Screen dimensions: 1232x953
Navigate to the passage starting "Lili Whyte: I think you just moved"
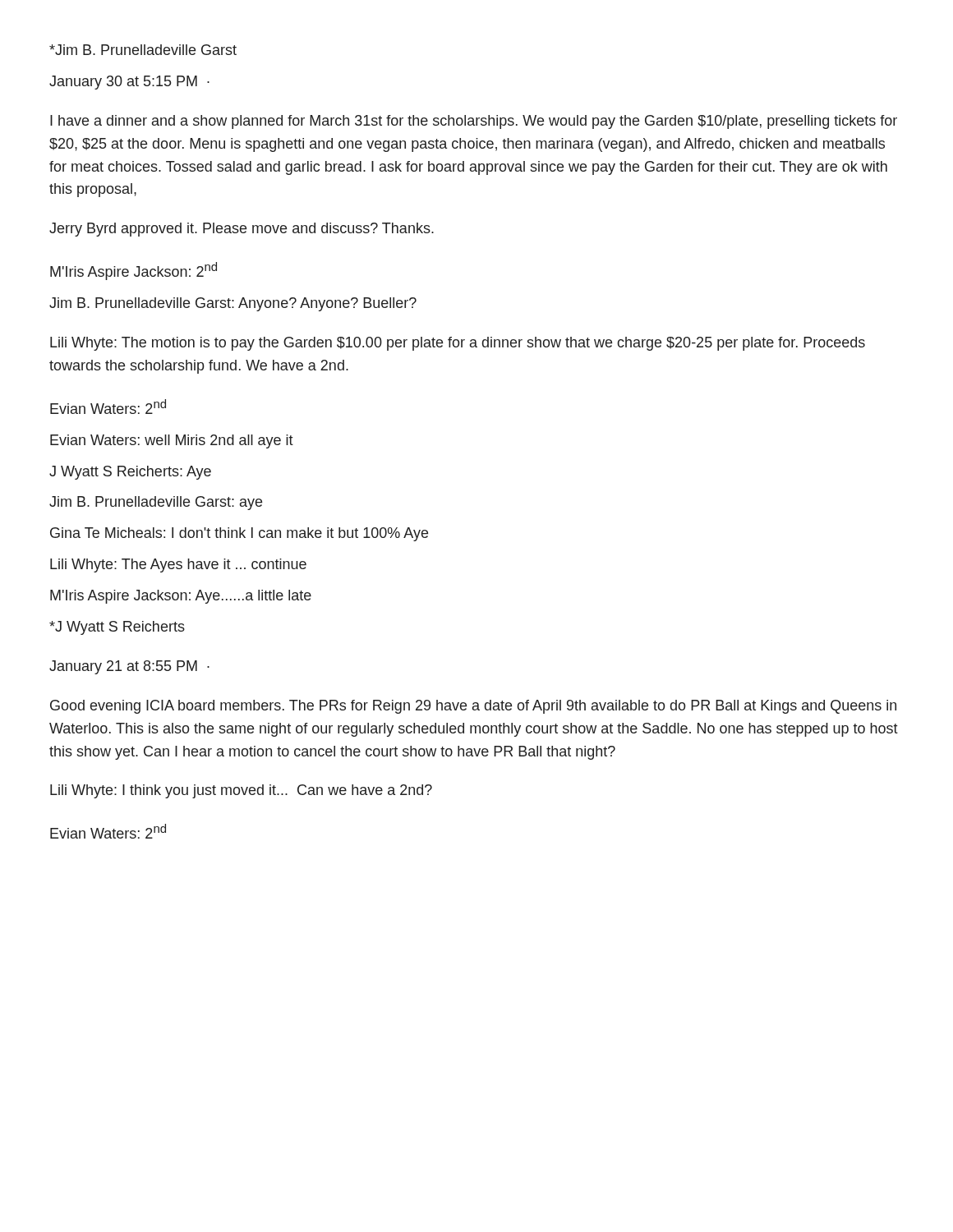241,791
